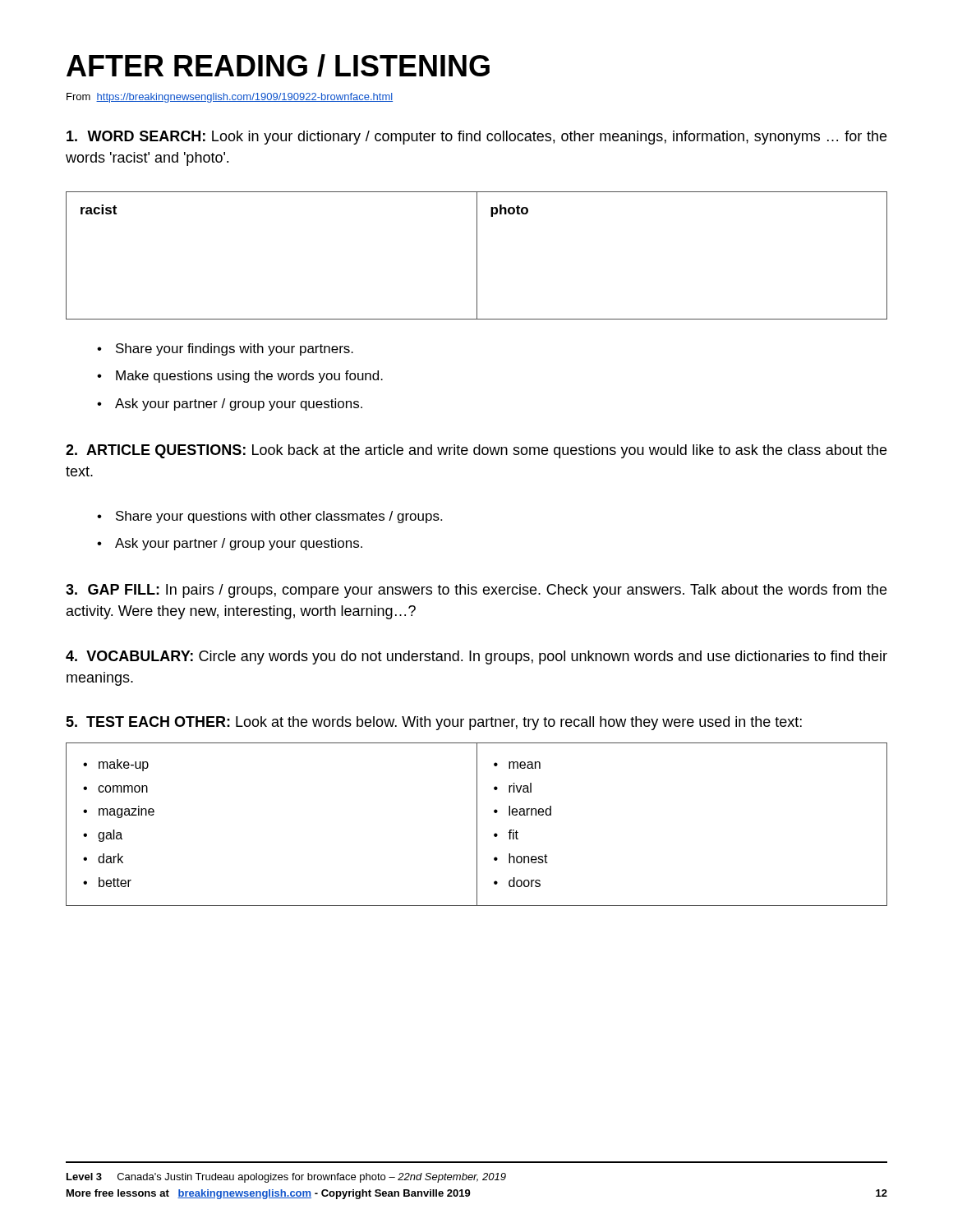The width and height of the screenshot is (953, 1232).
Task: Navigate to the passage starting "4. VOCABULARY: Circle any words you do not"
Action: tap(476, 667)
